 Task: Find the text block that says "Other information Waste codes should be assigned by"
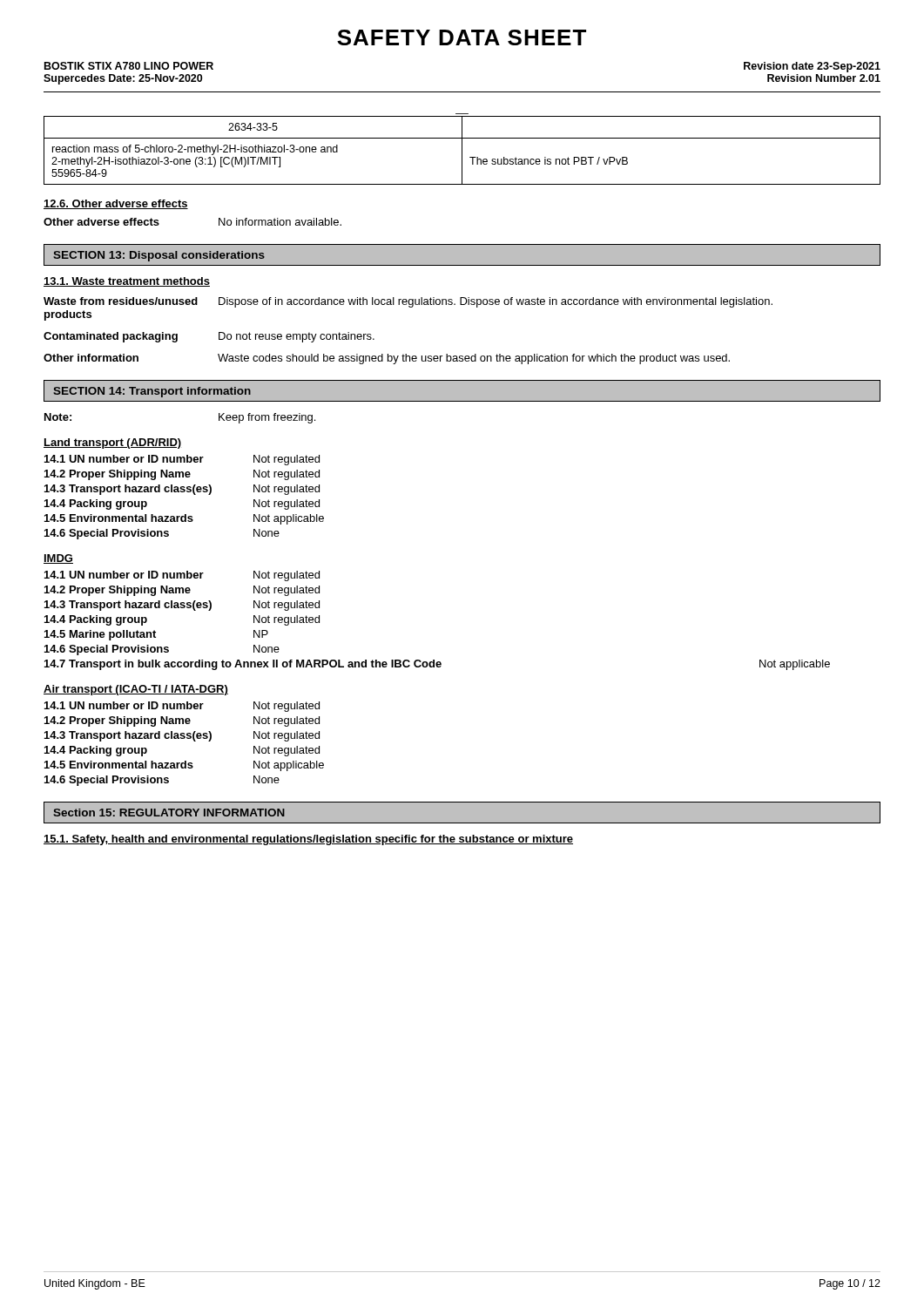tap(462, 358)
